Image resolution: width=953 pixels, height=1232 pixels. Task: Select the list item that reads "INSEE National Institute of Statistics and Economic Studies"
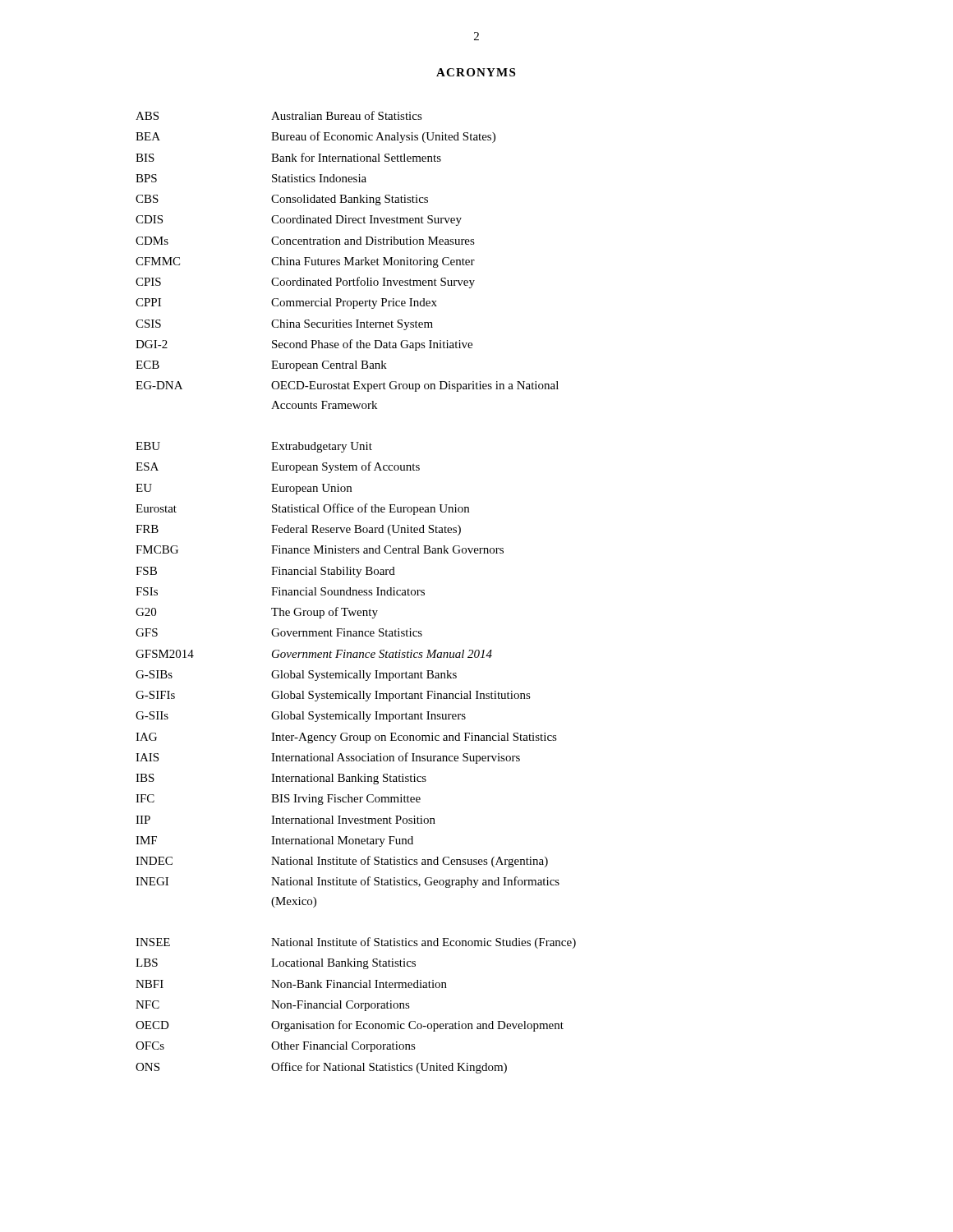point(476,943)
